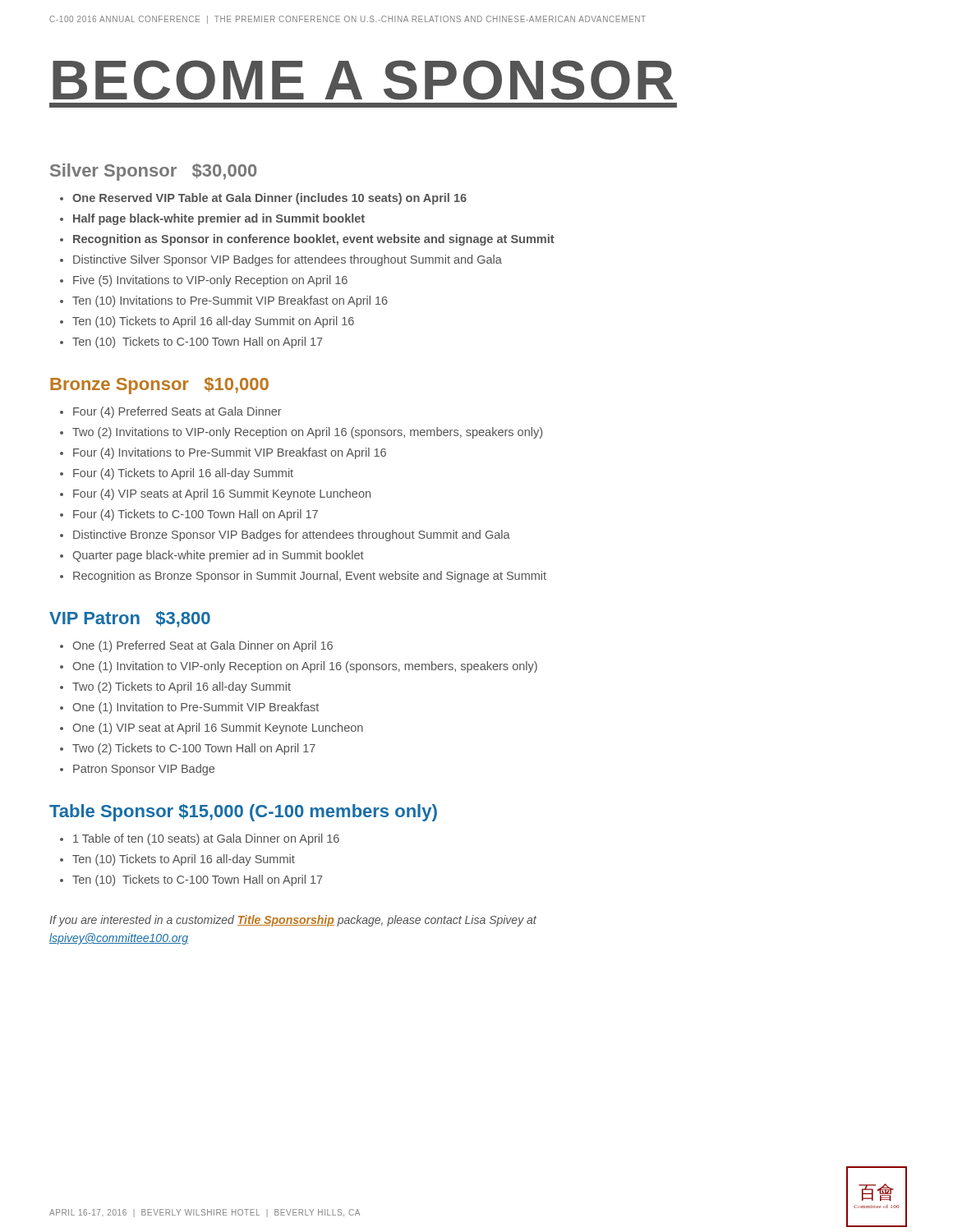The image size is (953, 1232).
Task: Locate the list item that says "Distinctive Bronze Sponsor VIP Badges"
Action: [x=291, y=535]
